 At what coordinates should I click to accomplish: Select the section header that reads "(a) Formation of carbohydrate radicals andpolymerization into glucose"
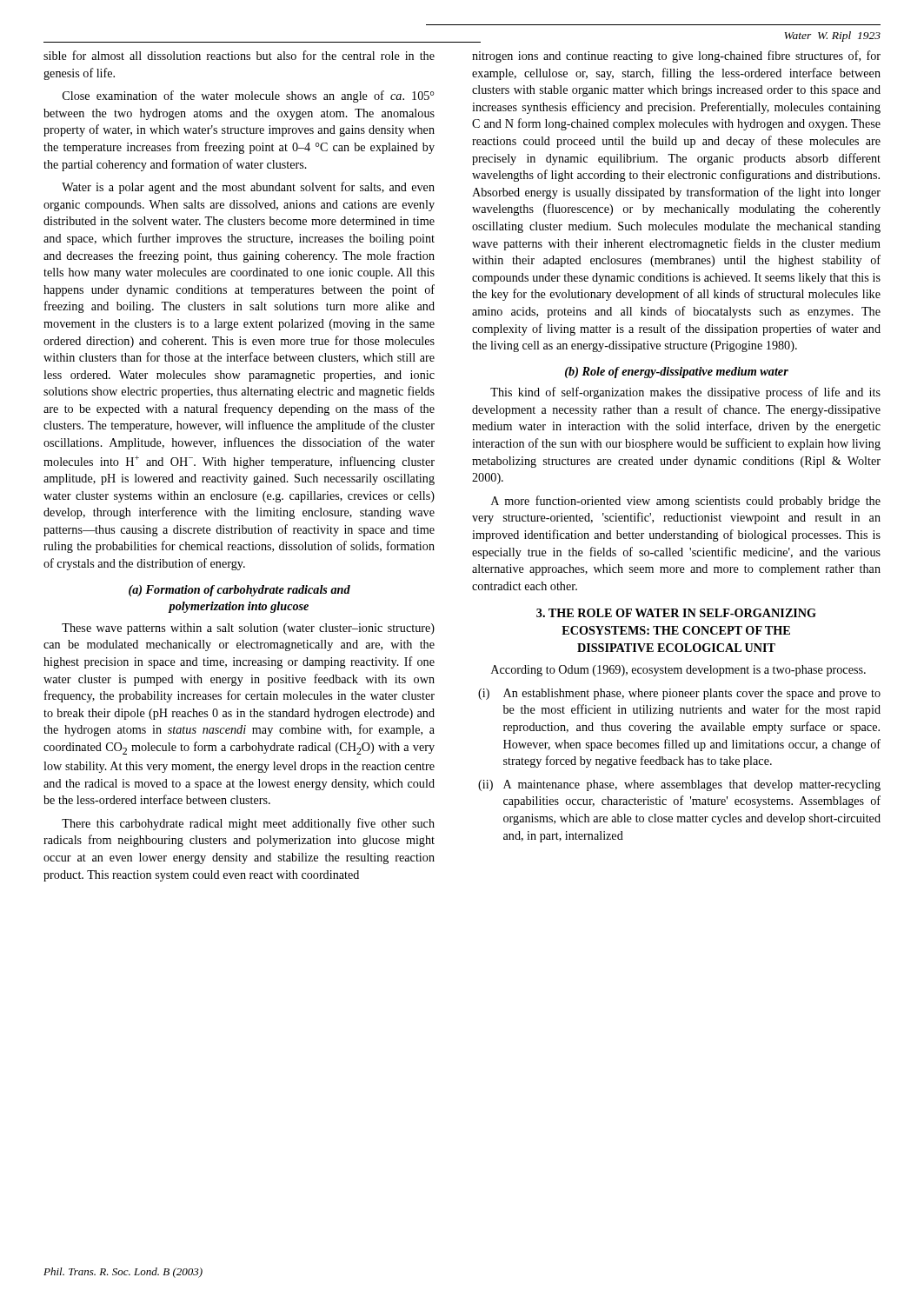pos(239,598)
